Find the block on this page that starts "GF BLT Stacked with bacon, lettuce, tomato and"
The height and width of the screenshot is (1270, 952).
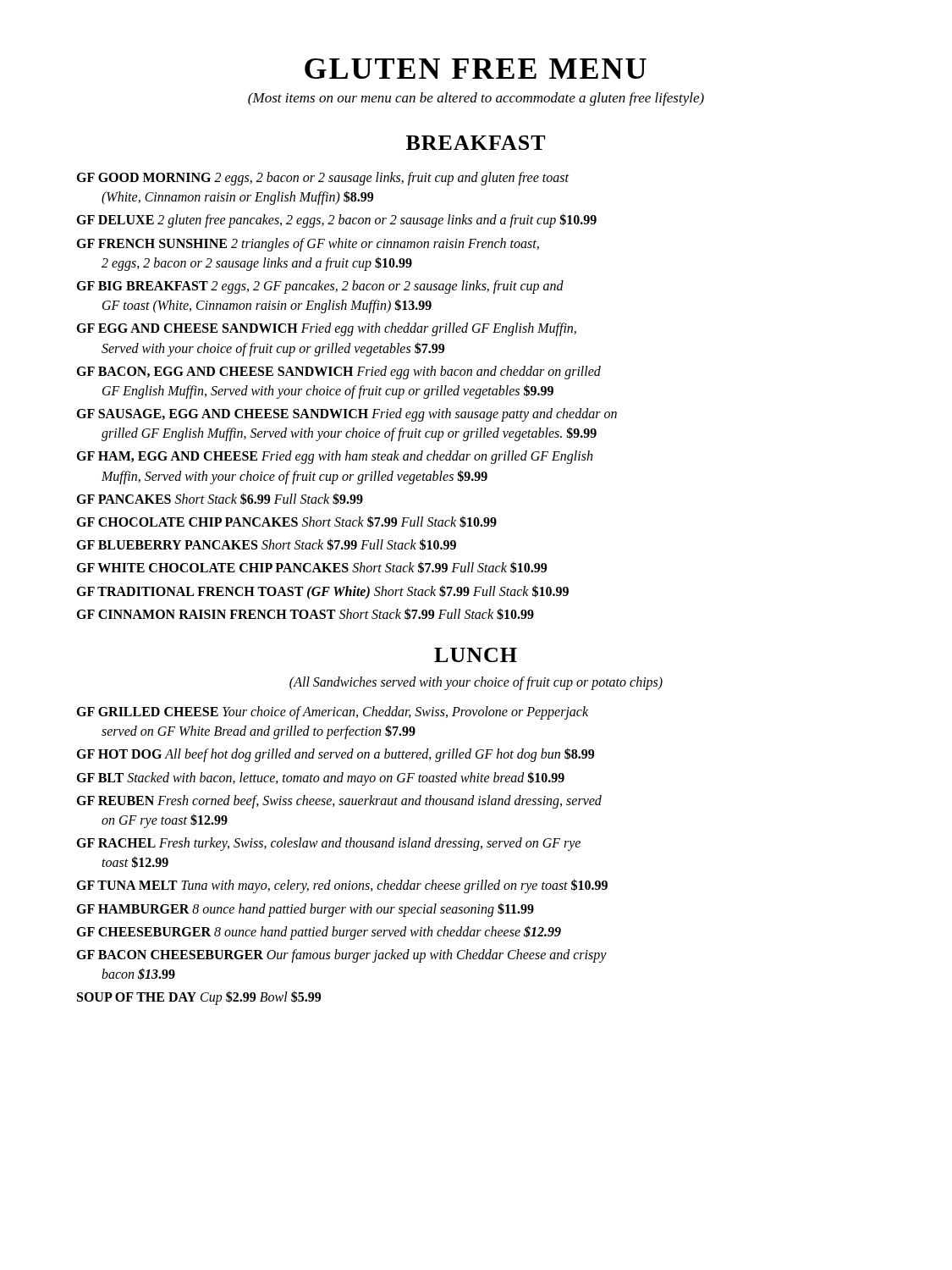pos(320,777)
